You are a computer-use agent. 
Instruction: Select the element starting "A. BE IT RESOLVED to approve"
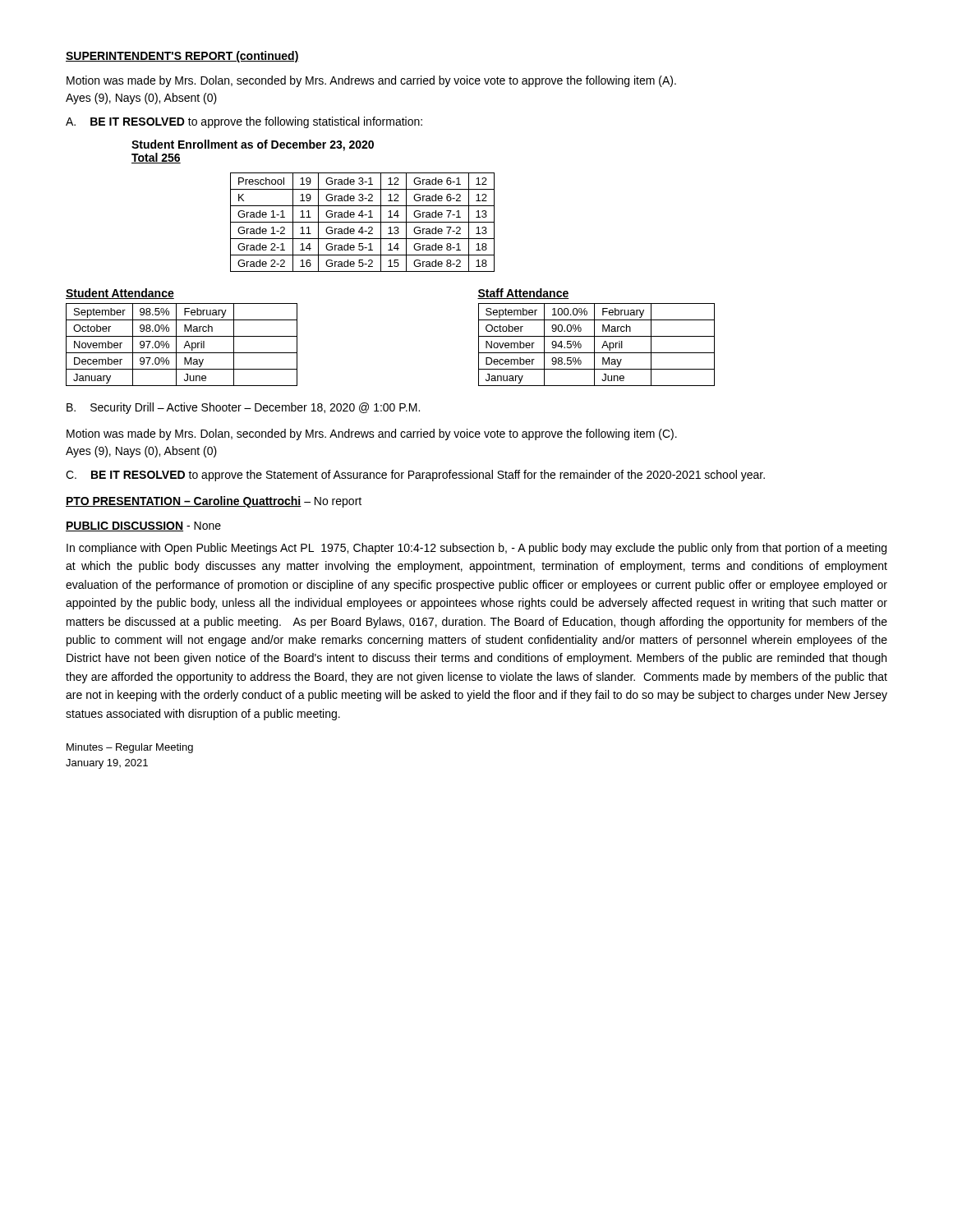244,122
